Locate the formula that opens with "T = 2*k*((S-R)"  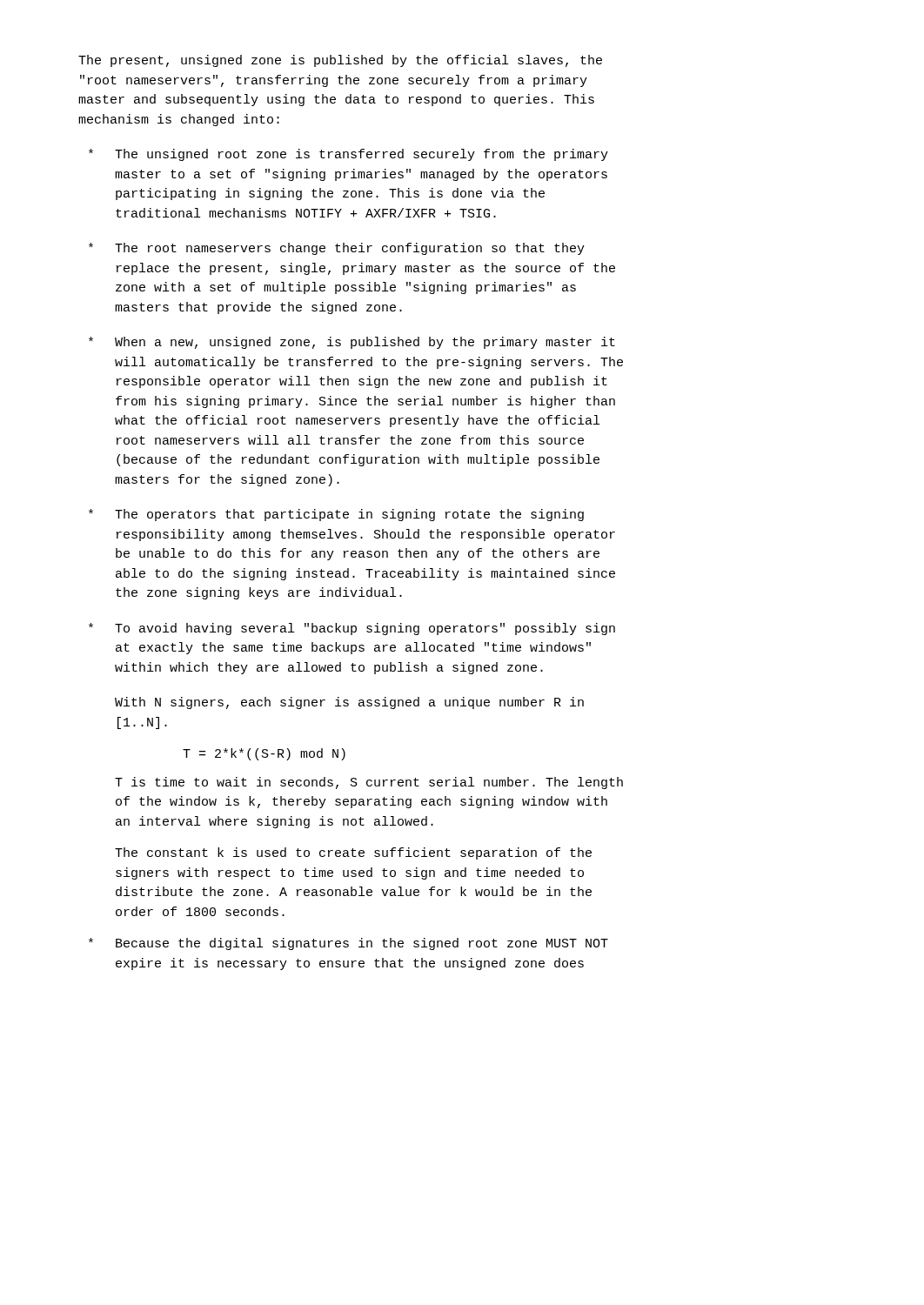(x=265, y=755)
